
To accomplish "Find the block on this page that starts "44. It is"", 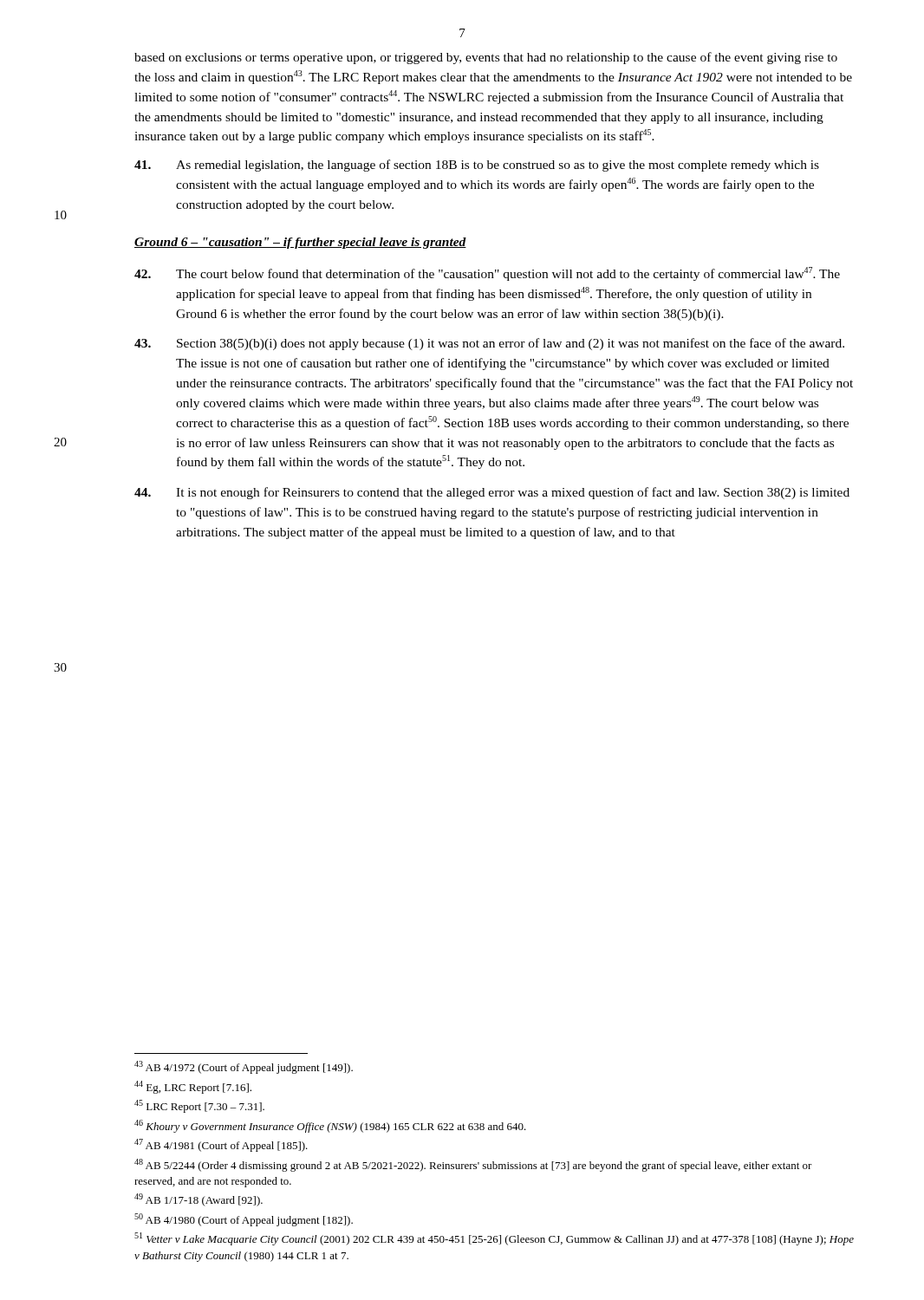I will 495,513.
